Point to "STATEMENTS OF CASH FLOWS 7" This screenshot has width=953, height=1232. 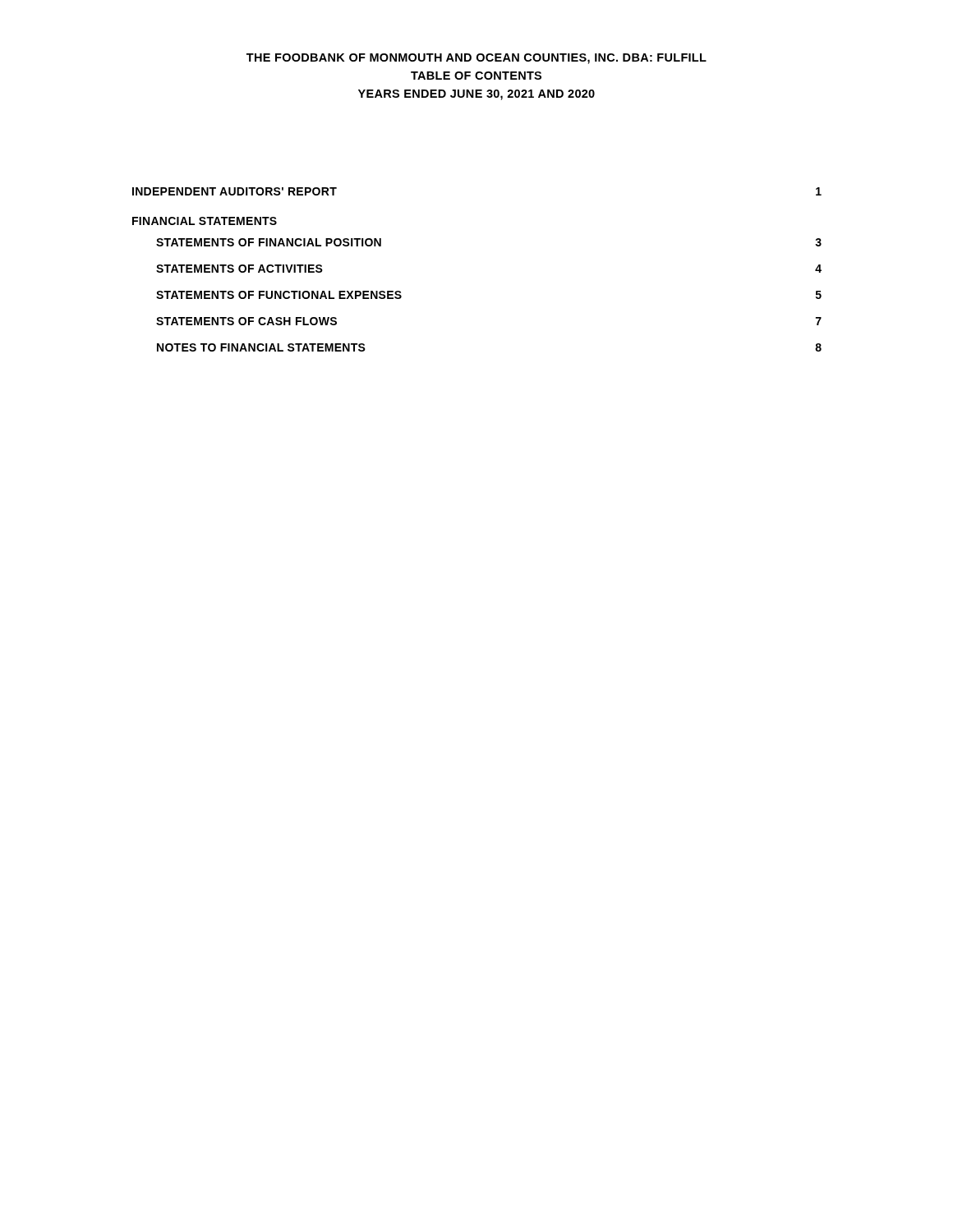coord(240,321)
